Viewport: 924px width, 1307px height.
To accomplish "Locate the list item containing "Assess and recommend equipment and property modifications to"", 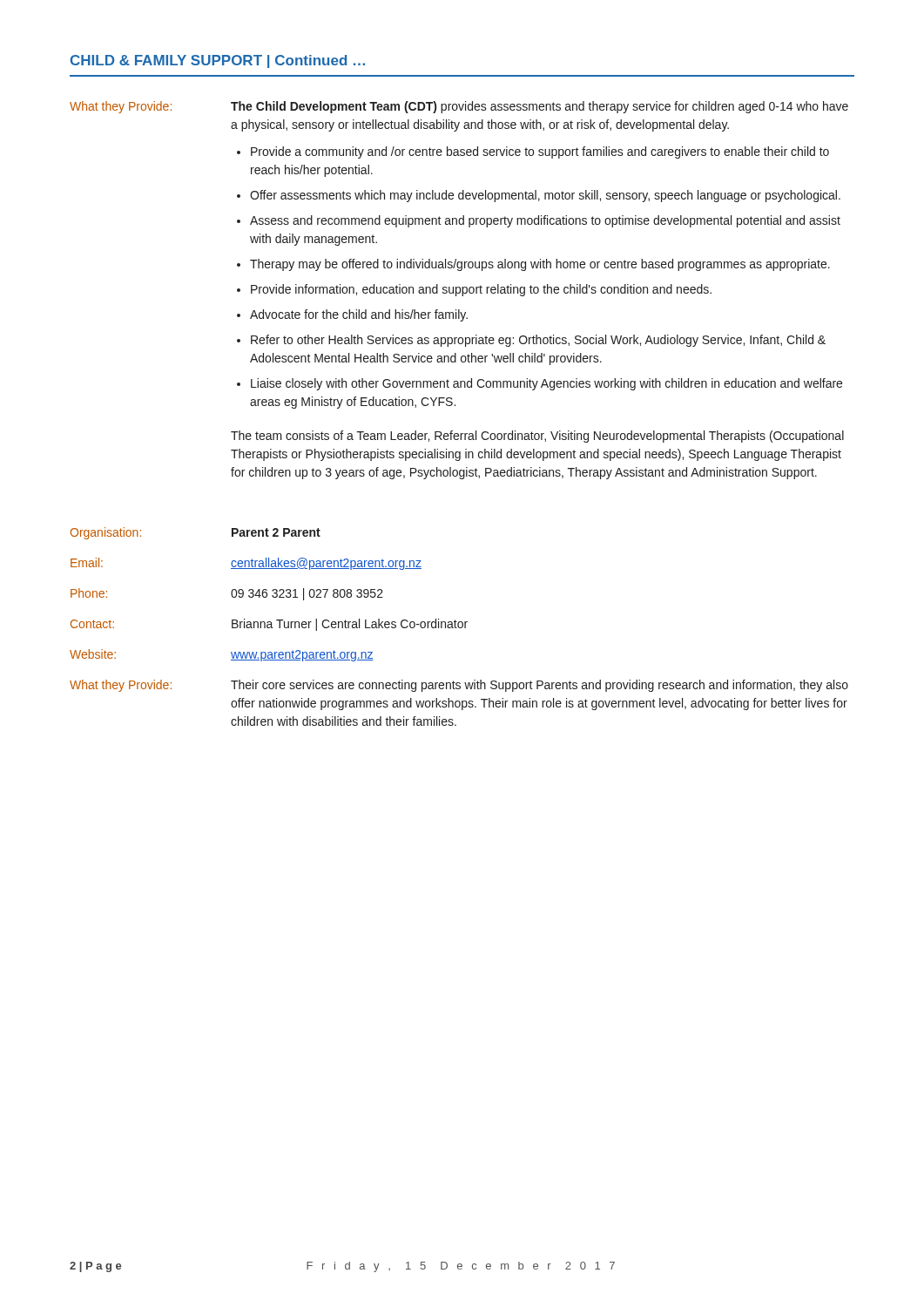I will (x=552, y=230).
